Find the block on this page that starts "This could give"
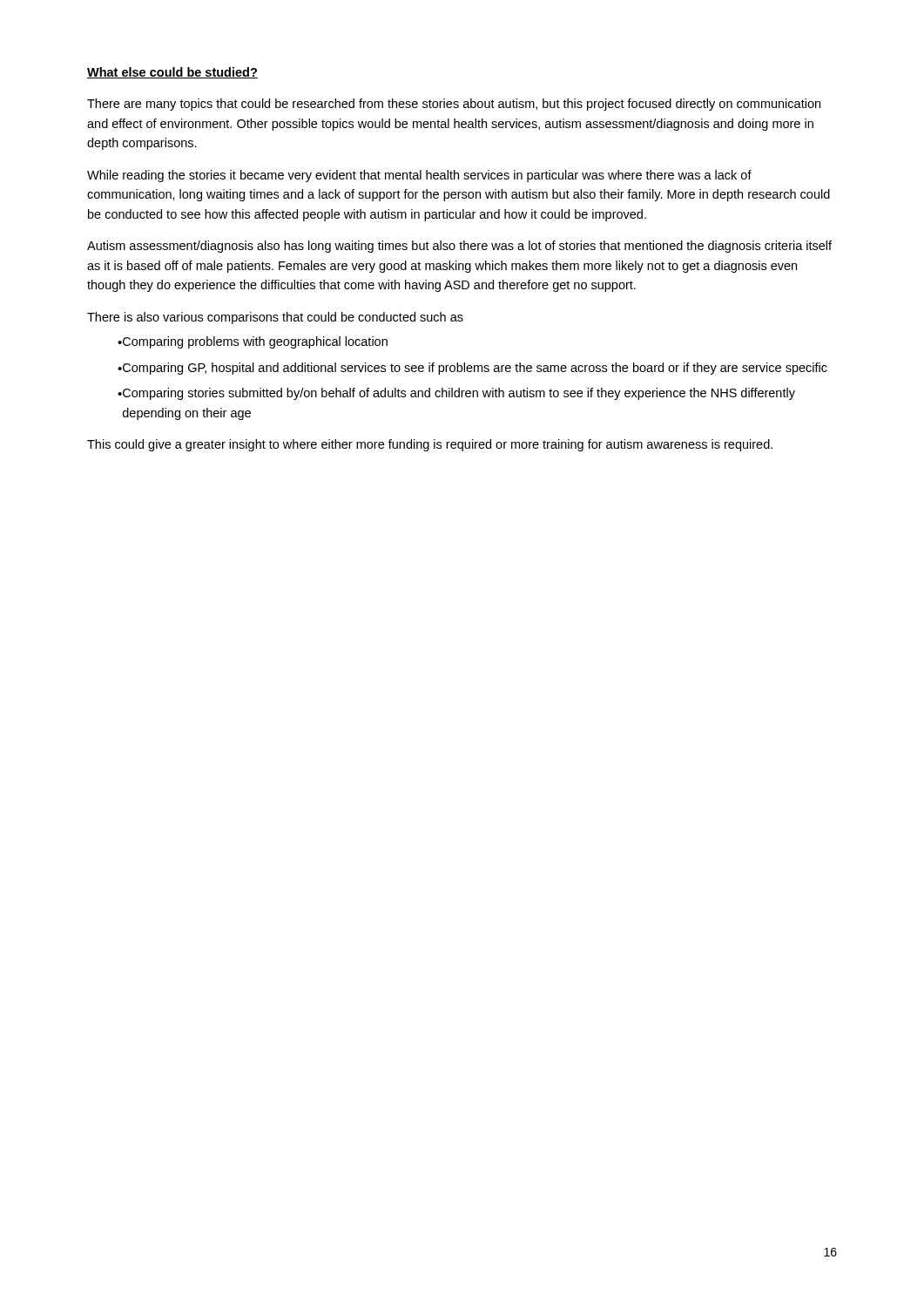The width and height of the screenshot is (924, 1307). [x=430, y=444]
